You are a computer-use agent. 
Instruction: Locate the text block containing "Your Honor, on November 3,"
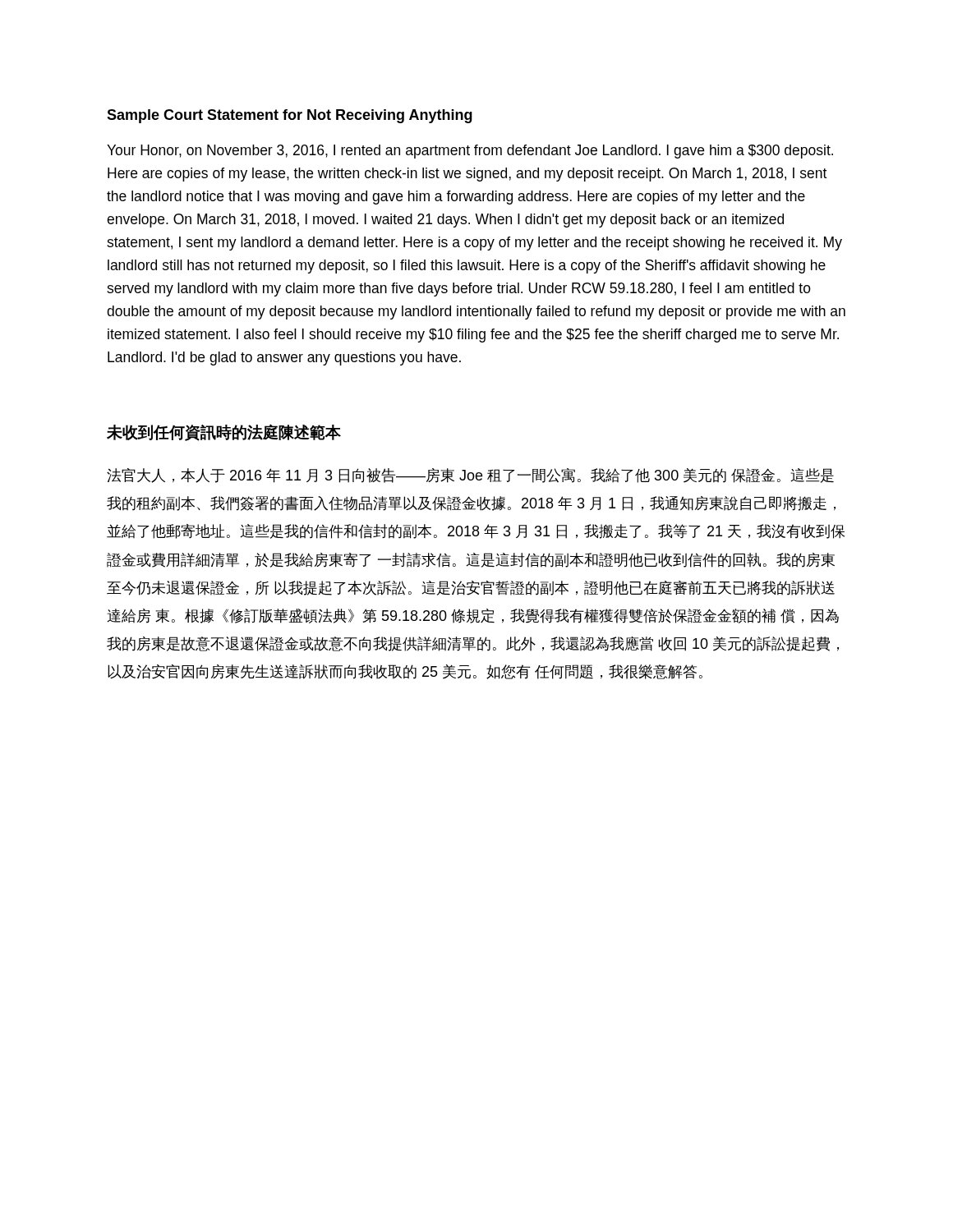(x=476, y=254)
